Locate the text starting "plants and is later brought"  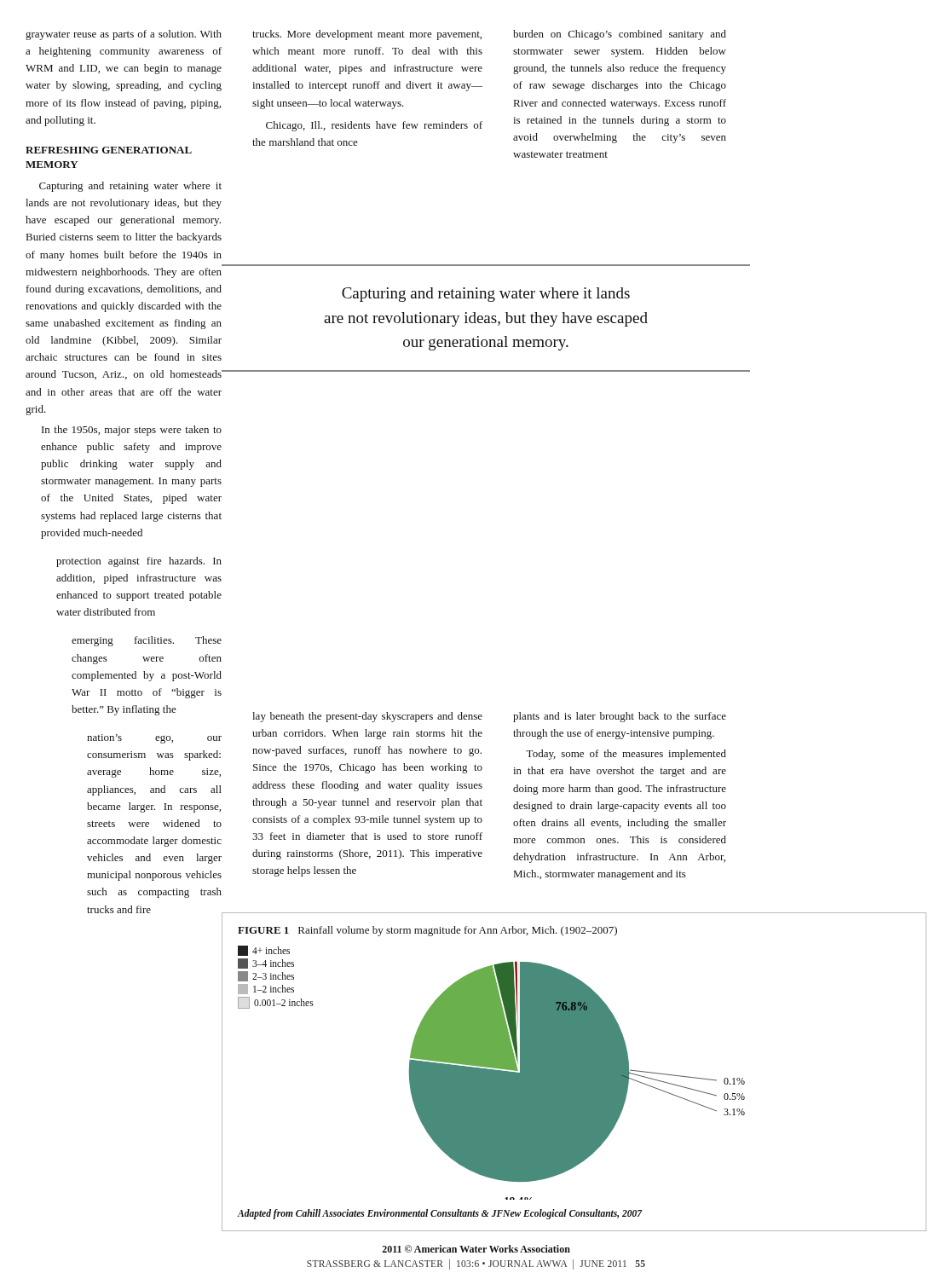620,795
